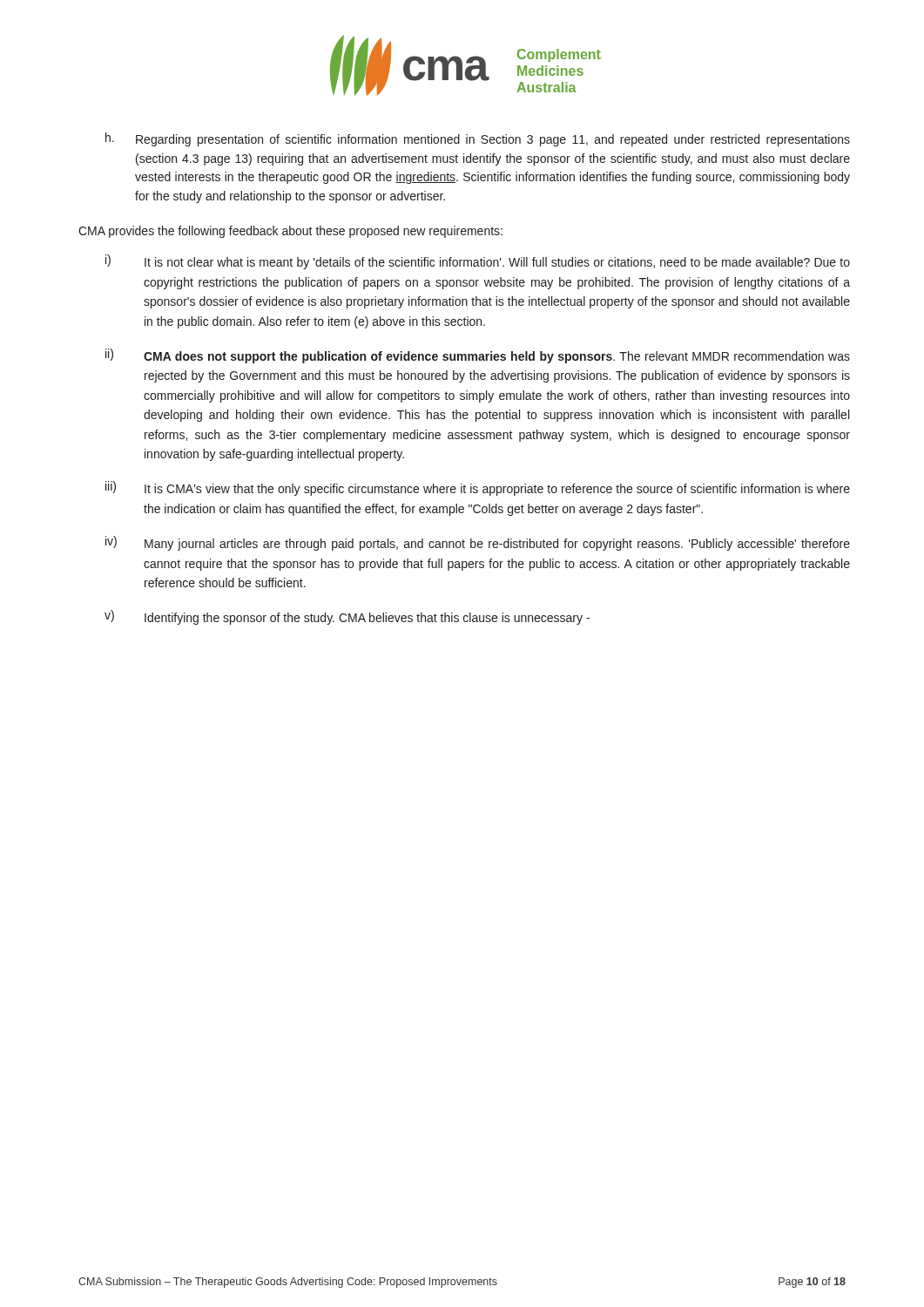Click on the text starting "CMA provides the following feedback about"
Image resolution: width=924 pixels, height=1307 pixels.
291,231
